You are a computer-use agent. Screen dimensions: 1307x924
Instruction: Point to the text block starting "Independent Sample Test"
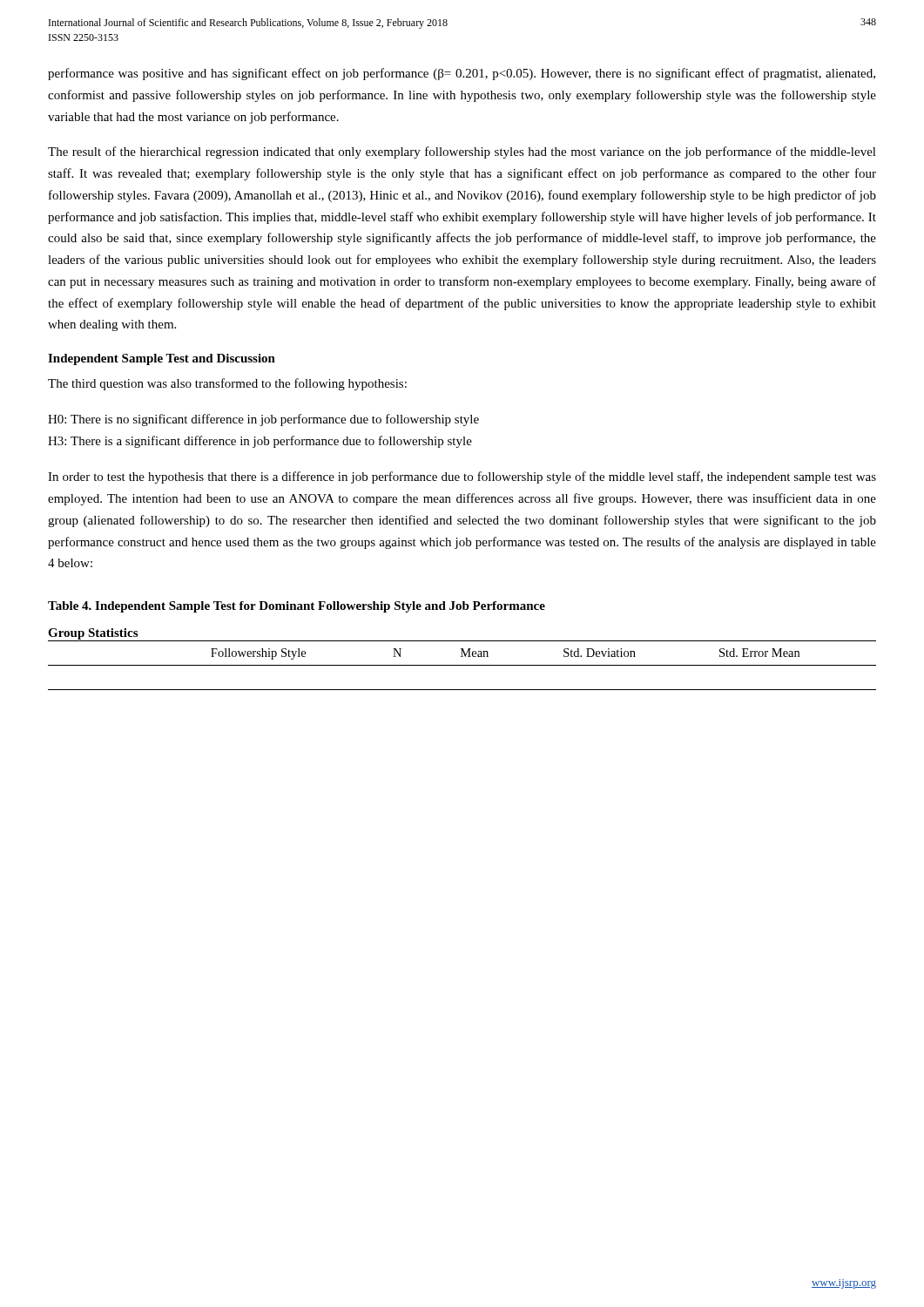coord(162,358)
